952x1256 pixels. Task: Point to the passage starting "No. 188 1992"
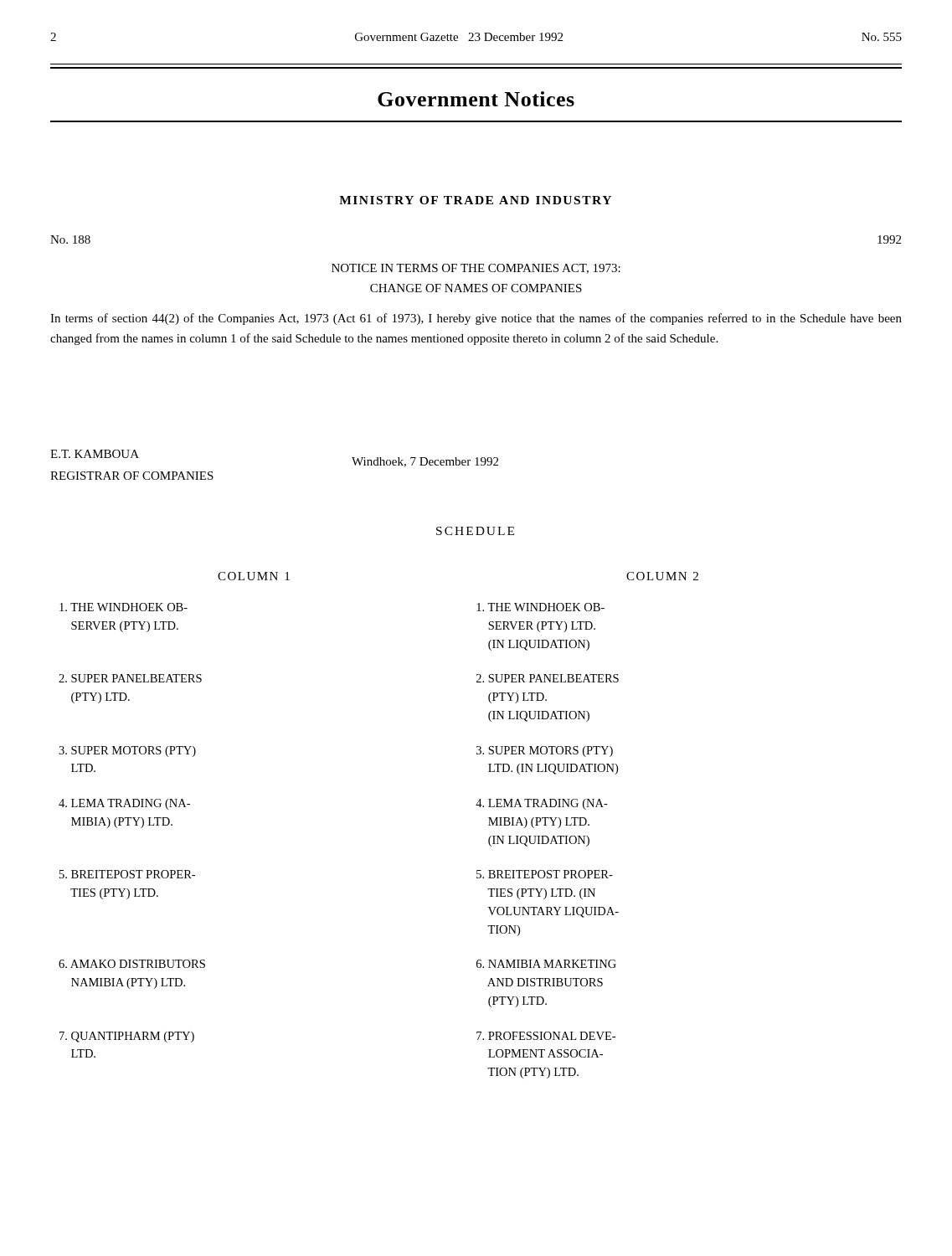click(75, 239)
